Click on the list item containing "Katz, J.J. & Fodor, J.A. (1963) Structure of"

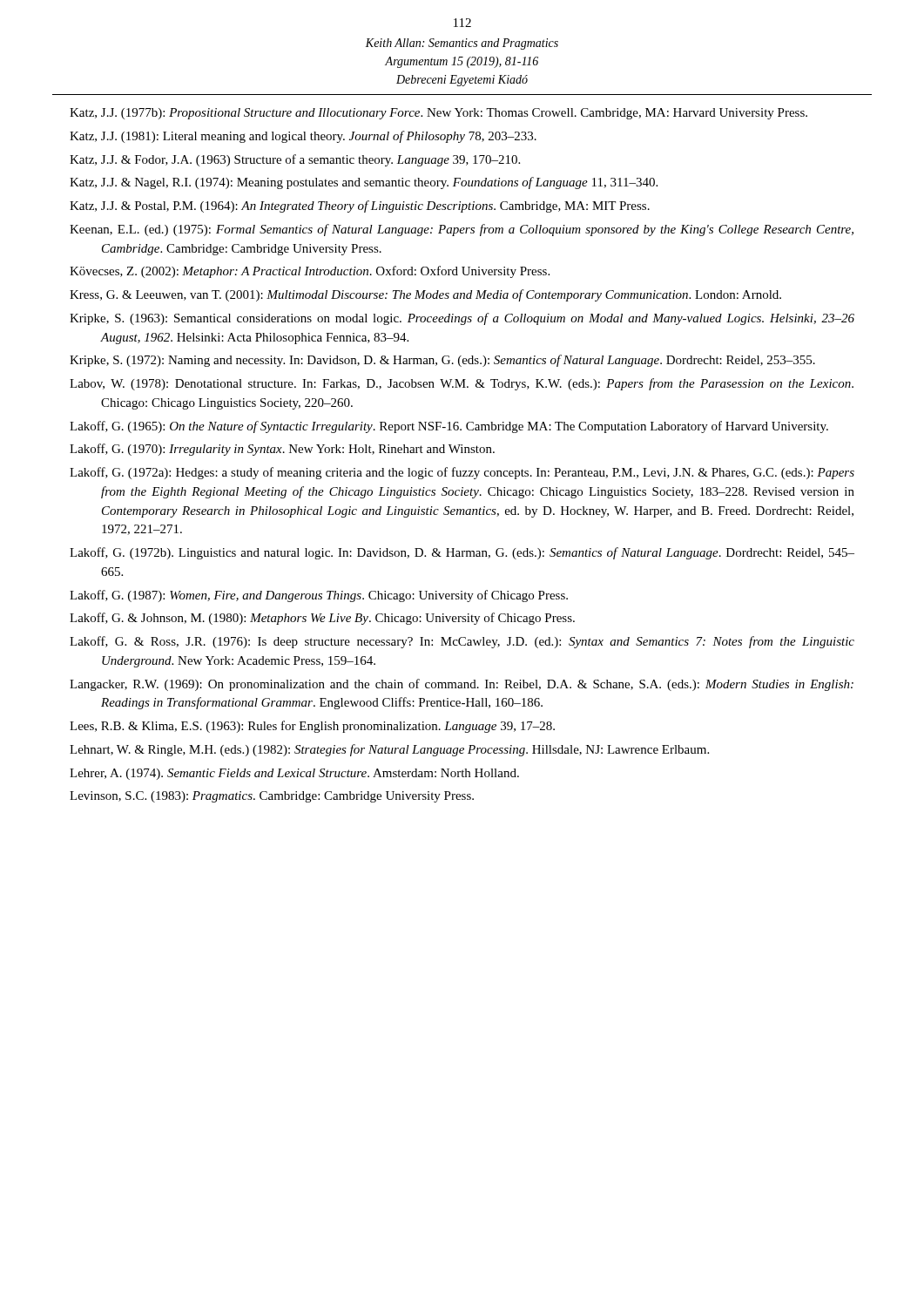point(295,159)
